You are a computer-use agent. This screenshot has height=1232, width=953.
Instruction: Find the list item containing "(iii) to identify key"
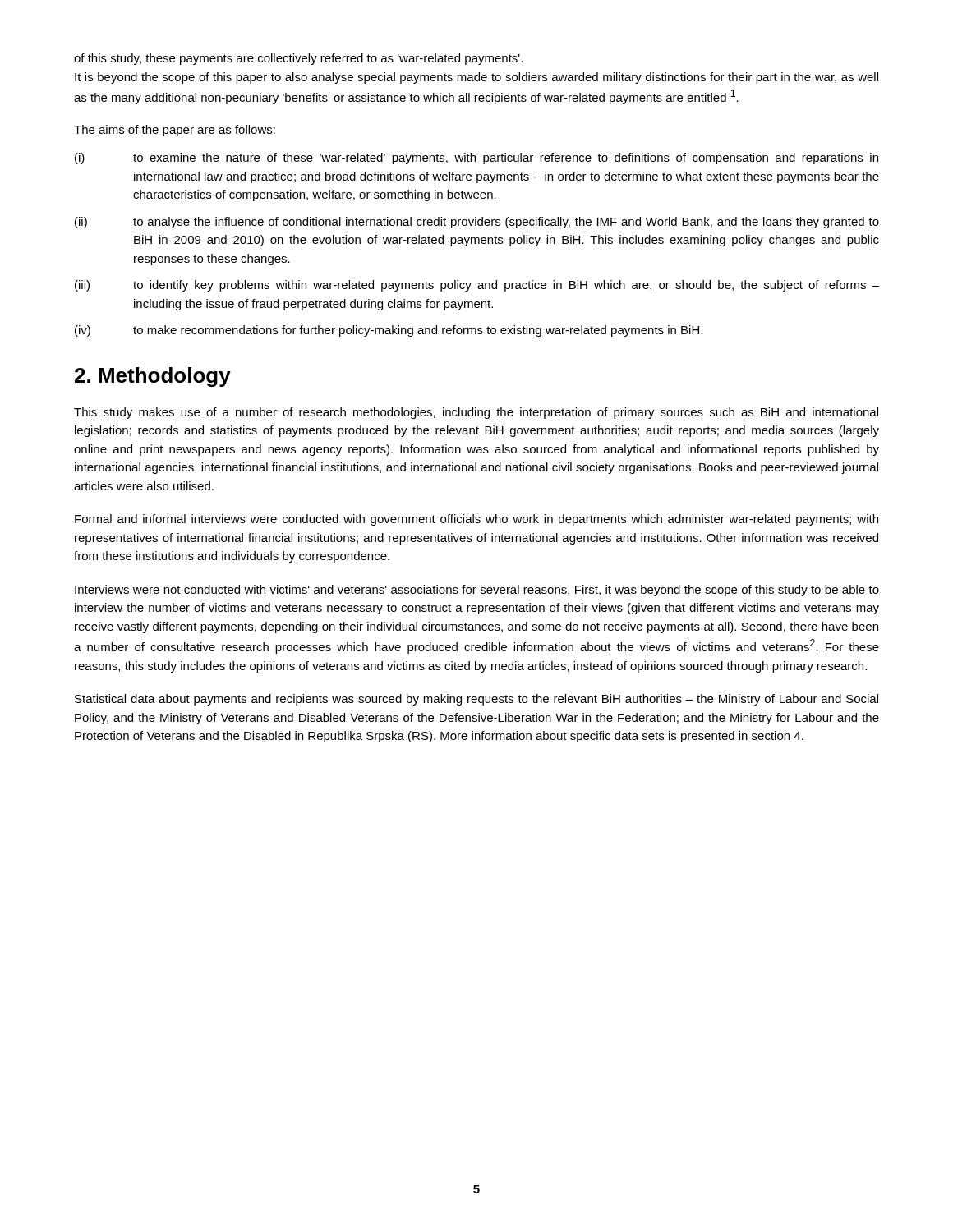click(x=476, y=294)
